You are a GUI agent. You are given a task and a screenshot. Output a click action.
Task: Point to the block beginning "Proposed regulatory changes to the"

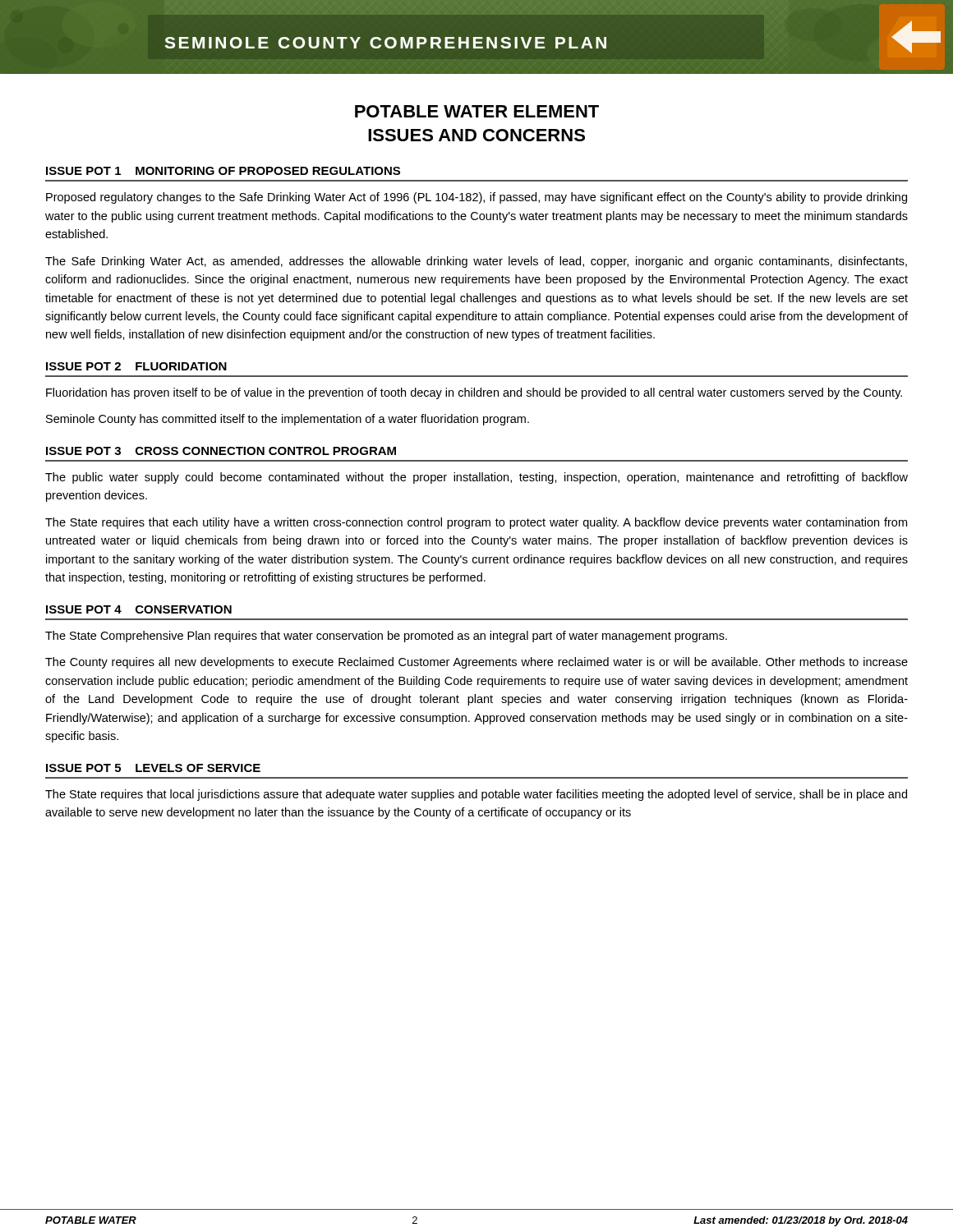[476, 216]
